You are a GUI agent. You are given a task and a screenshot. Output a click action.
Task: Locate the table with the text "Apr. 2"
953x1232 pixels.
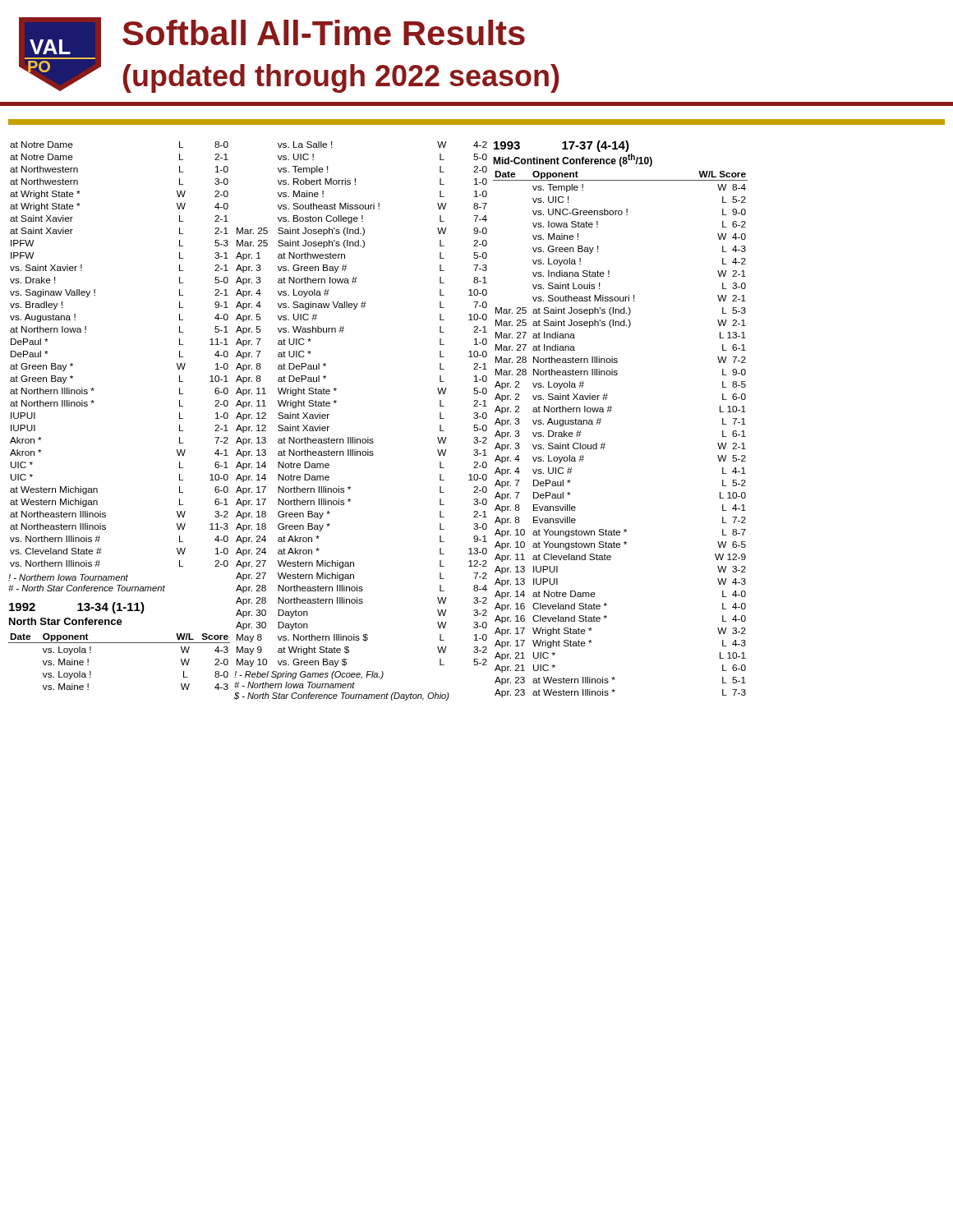click(x=620, y=433)
